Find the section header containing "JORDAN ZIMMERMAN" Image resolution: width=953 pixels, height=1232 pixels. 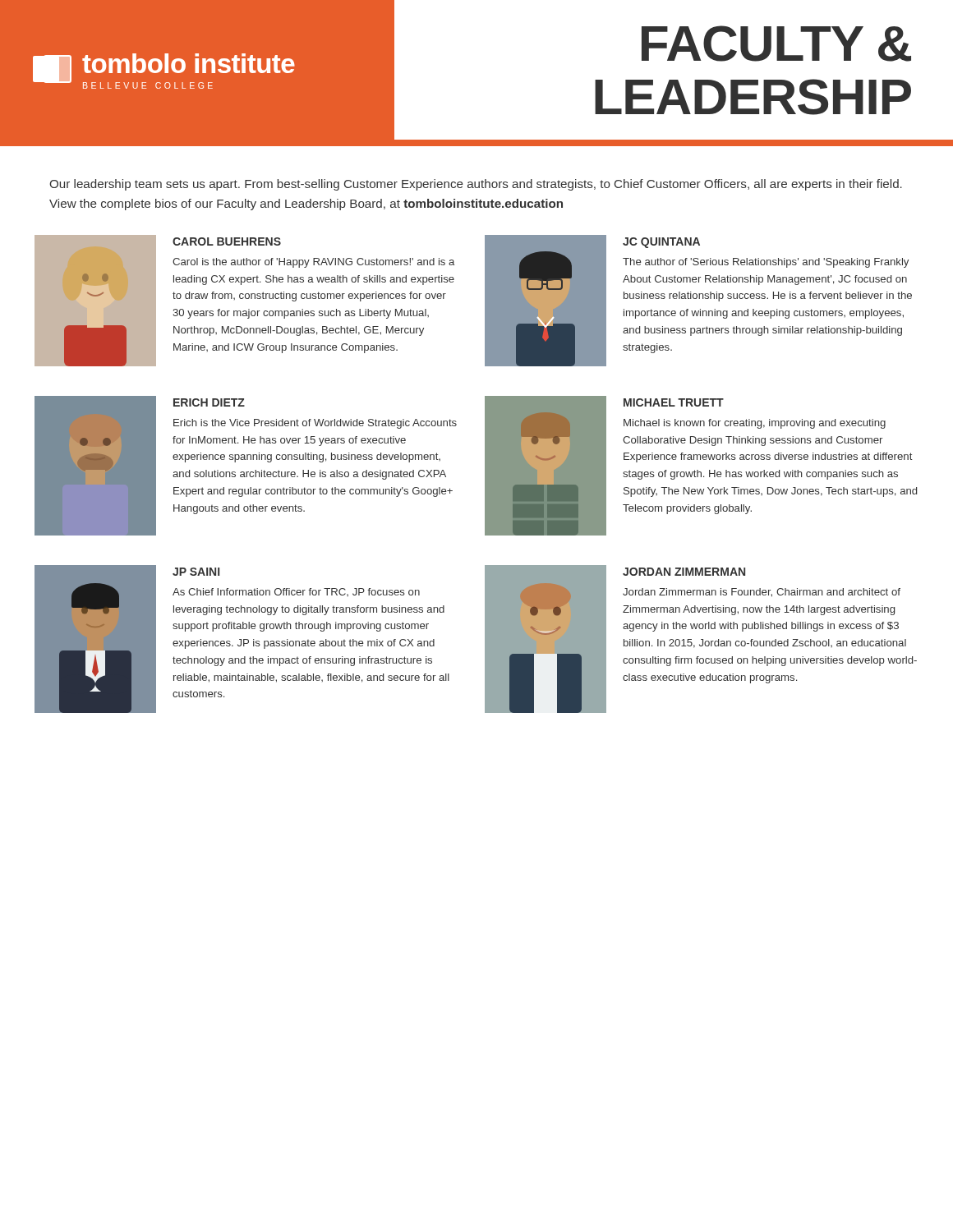(684, 572)
